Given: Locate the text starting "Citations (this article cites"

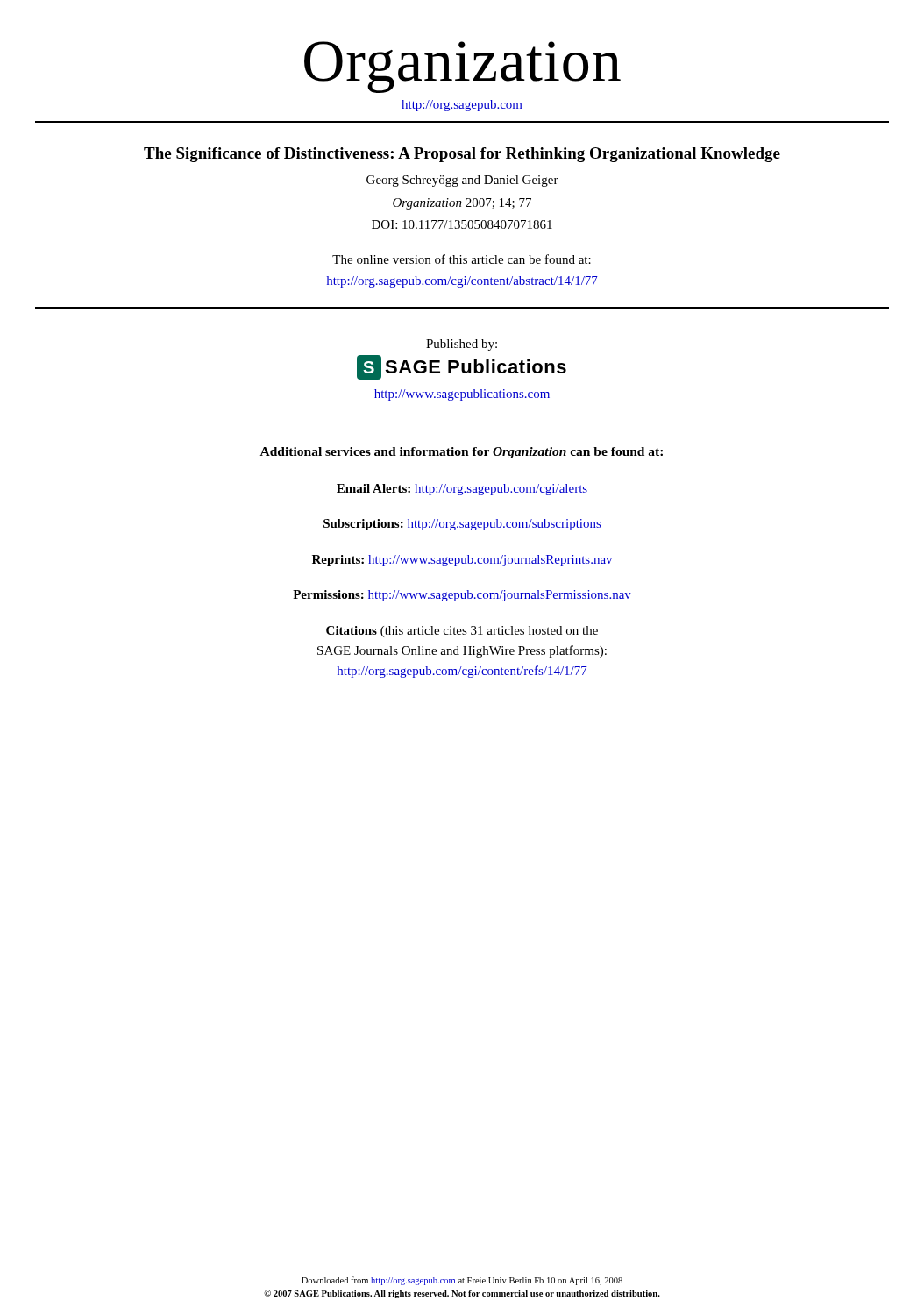Looking at the screenshot, I should (462, 651).
